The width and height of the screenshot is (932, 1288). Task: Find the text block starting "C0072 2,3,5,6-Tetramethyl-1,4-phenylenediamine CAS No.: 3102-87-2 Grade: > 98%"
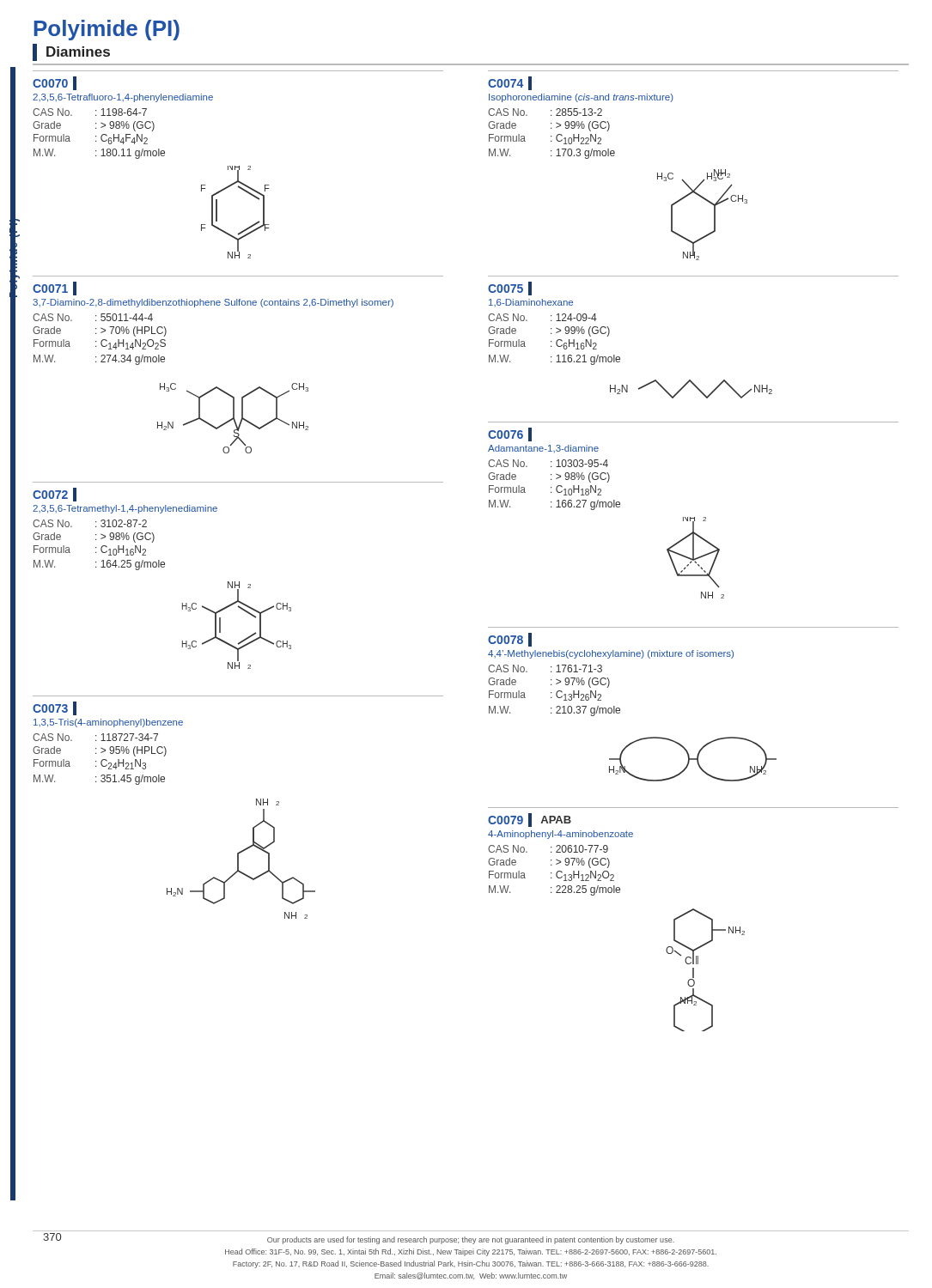pos(238,584)
